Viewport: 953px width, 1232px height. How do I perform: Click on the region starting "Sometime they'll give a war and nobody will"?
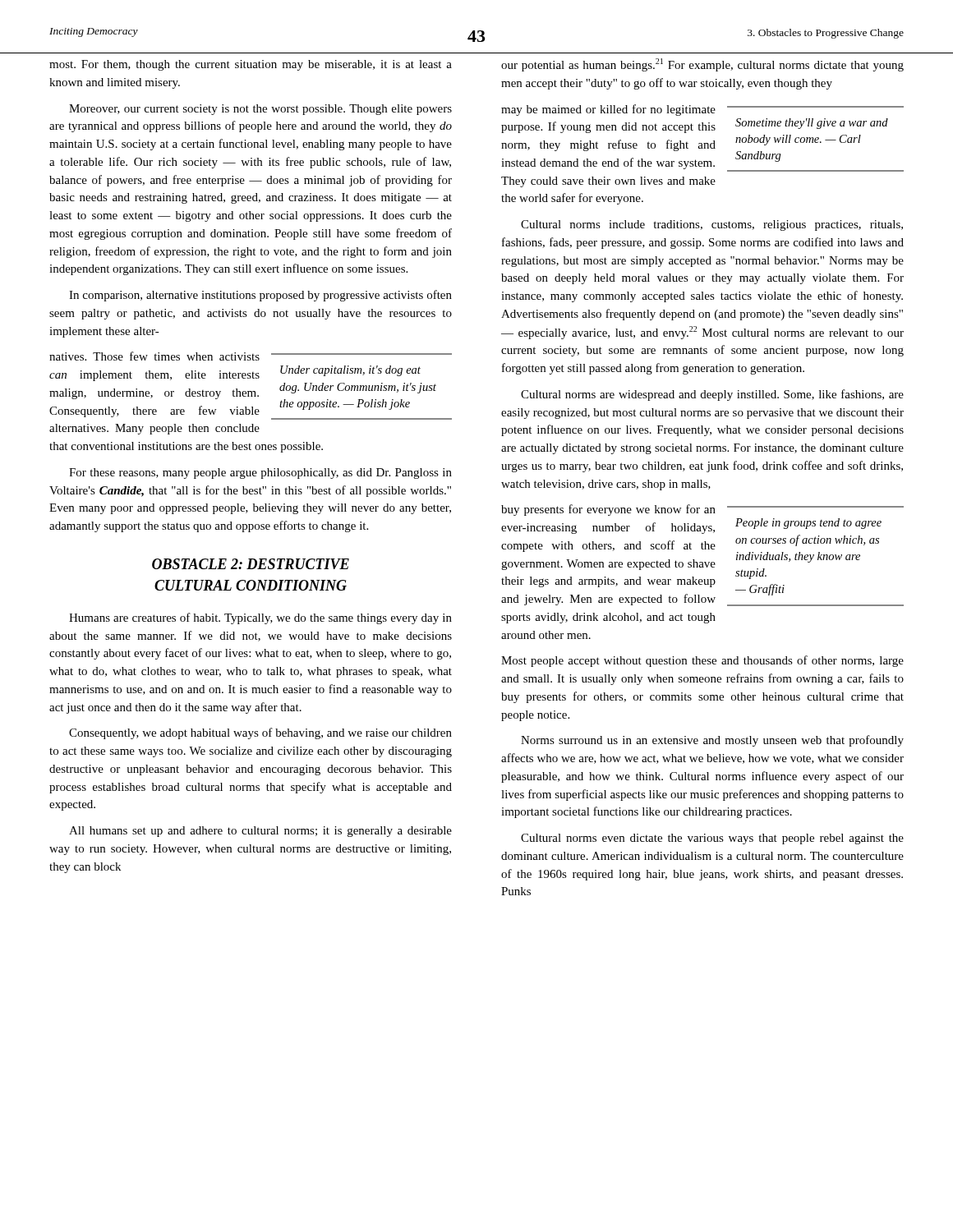pyautogui.click(x=812, y=139)
